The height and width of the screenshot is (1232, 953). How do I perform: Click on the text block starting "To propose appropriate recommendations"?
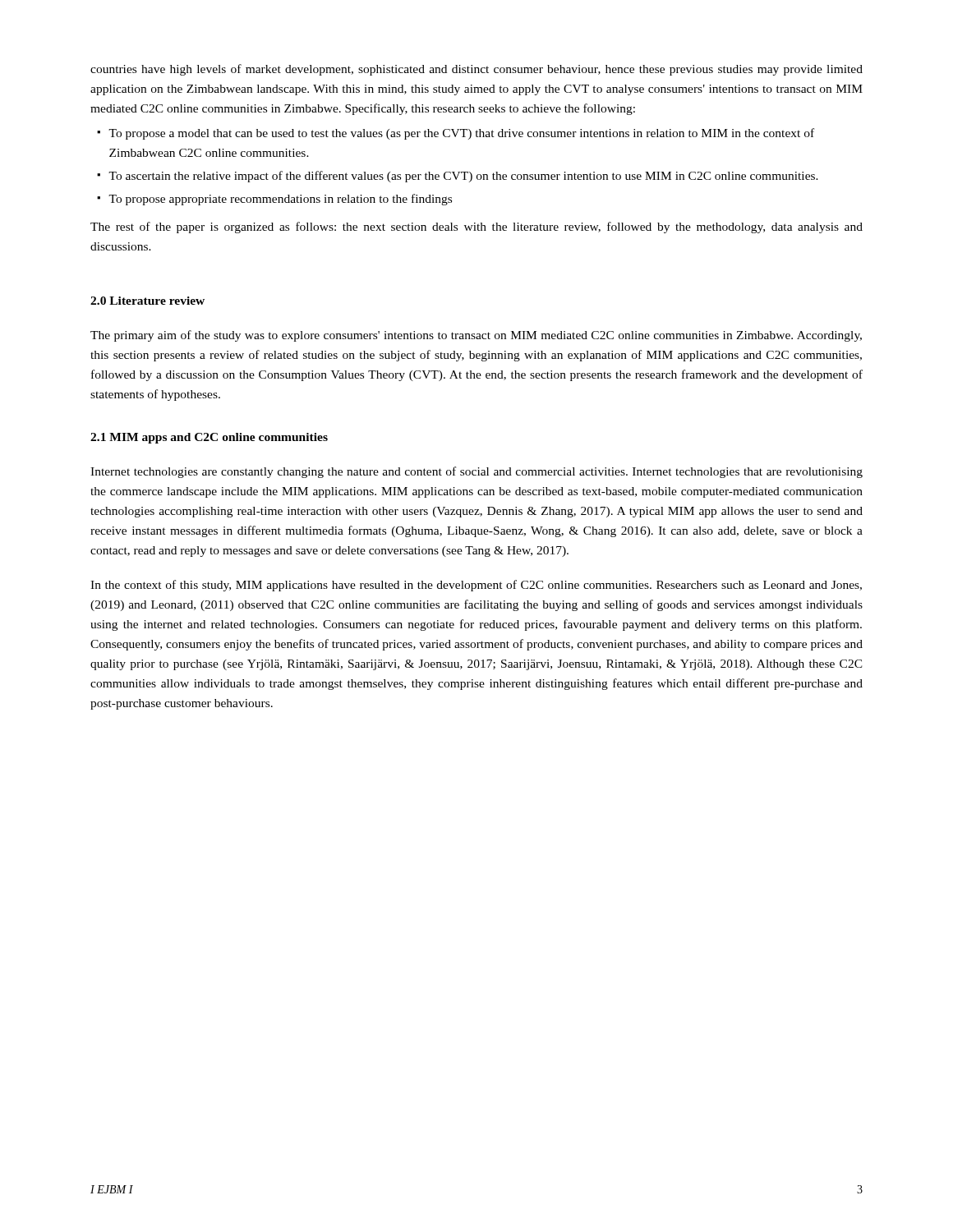[281, 198]
